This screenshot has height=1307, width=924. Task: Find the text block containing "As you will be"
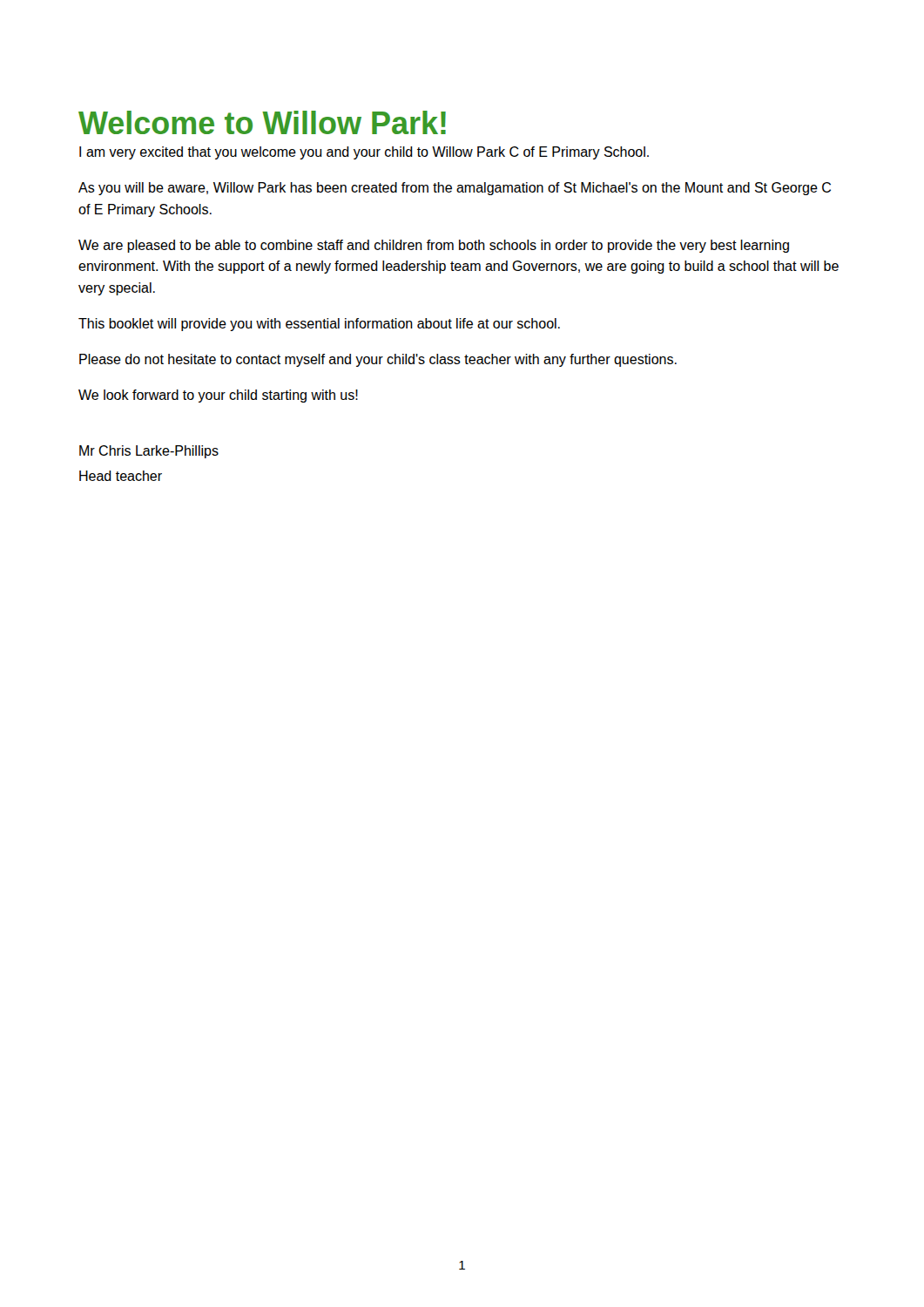point(455,199)
